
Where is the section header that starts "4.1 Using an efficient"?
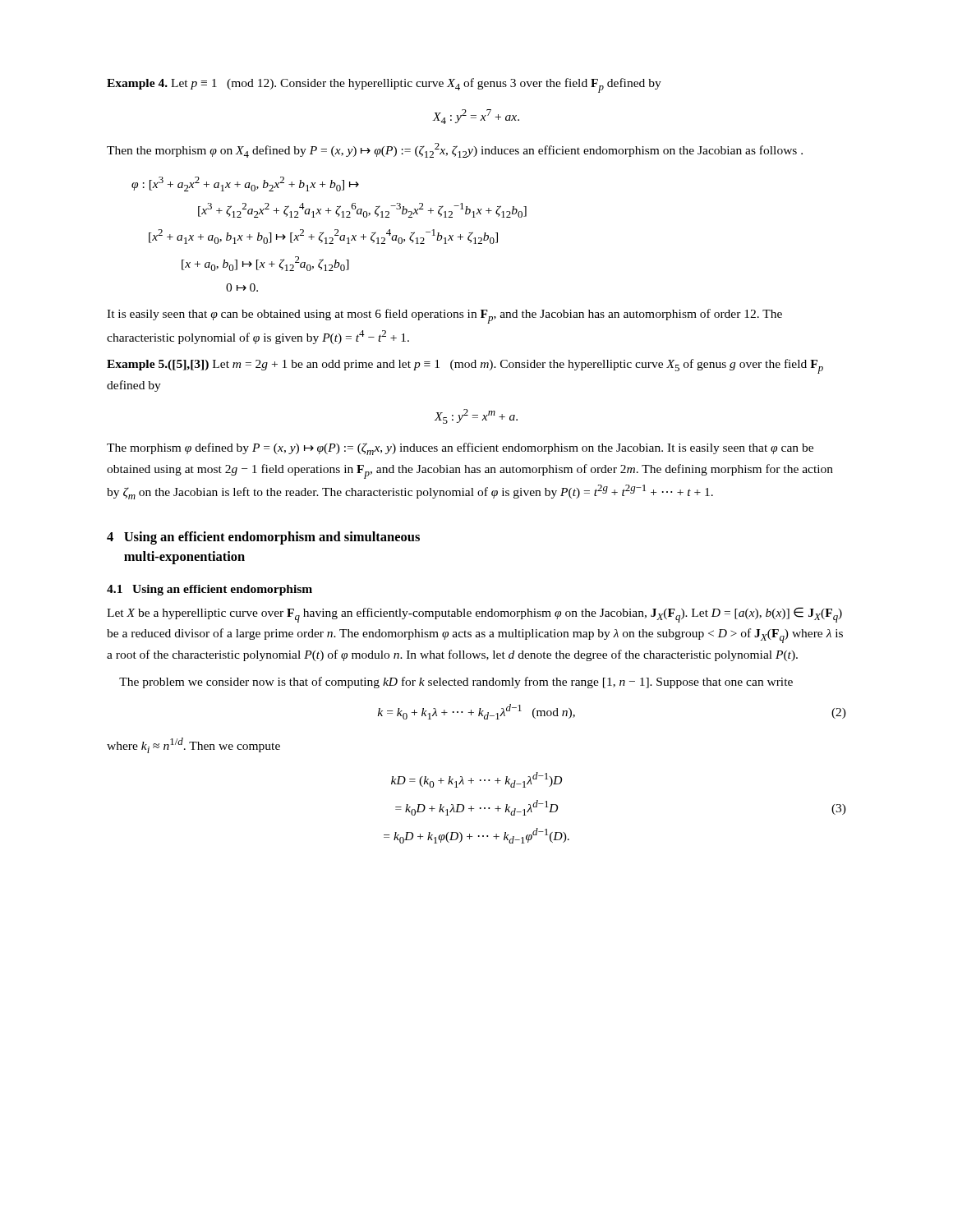point(210,589)
